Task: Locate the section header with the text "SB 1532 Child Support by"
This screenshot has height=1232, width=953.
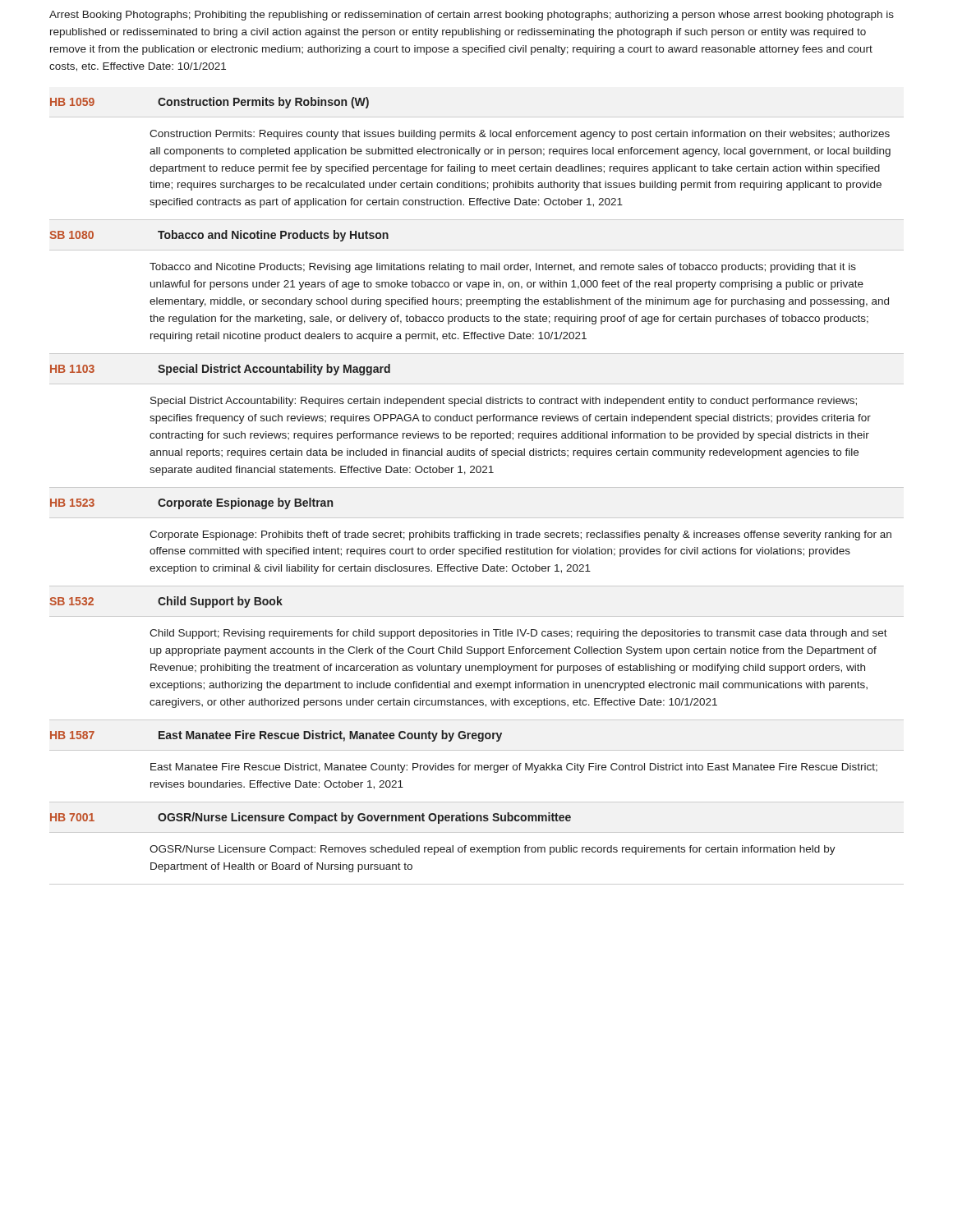Action: coord(166,602)
